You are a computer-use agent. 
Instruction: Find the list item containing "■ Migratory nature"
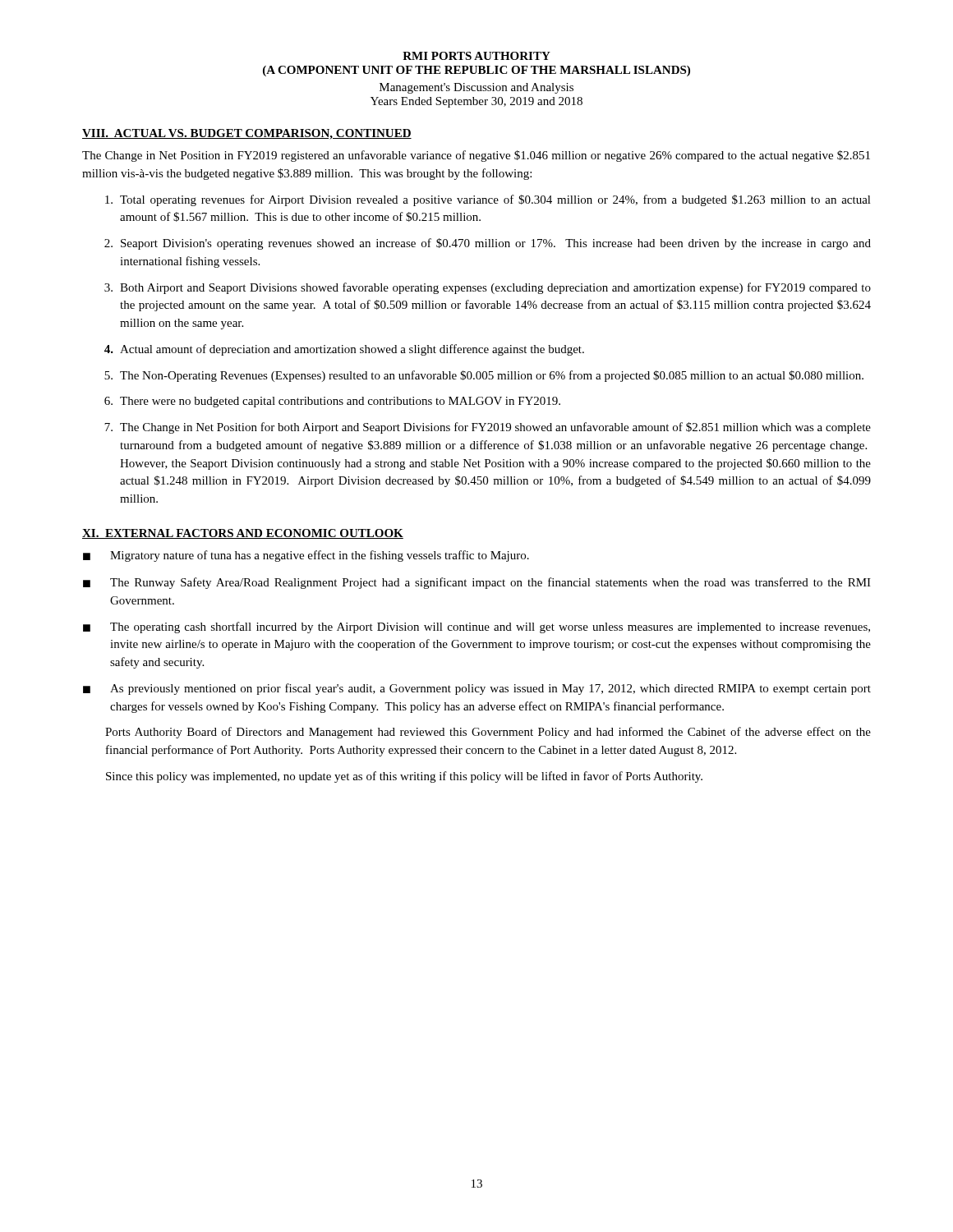(x=476, y=556)
